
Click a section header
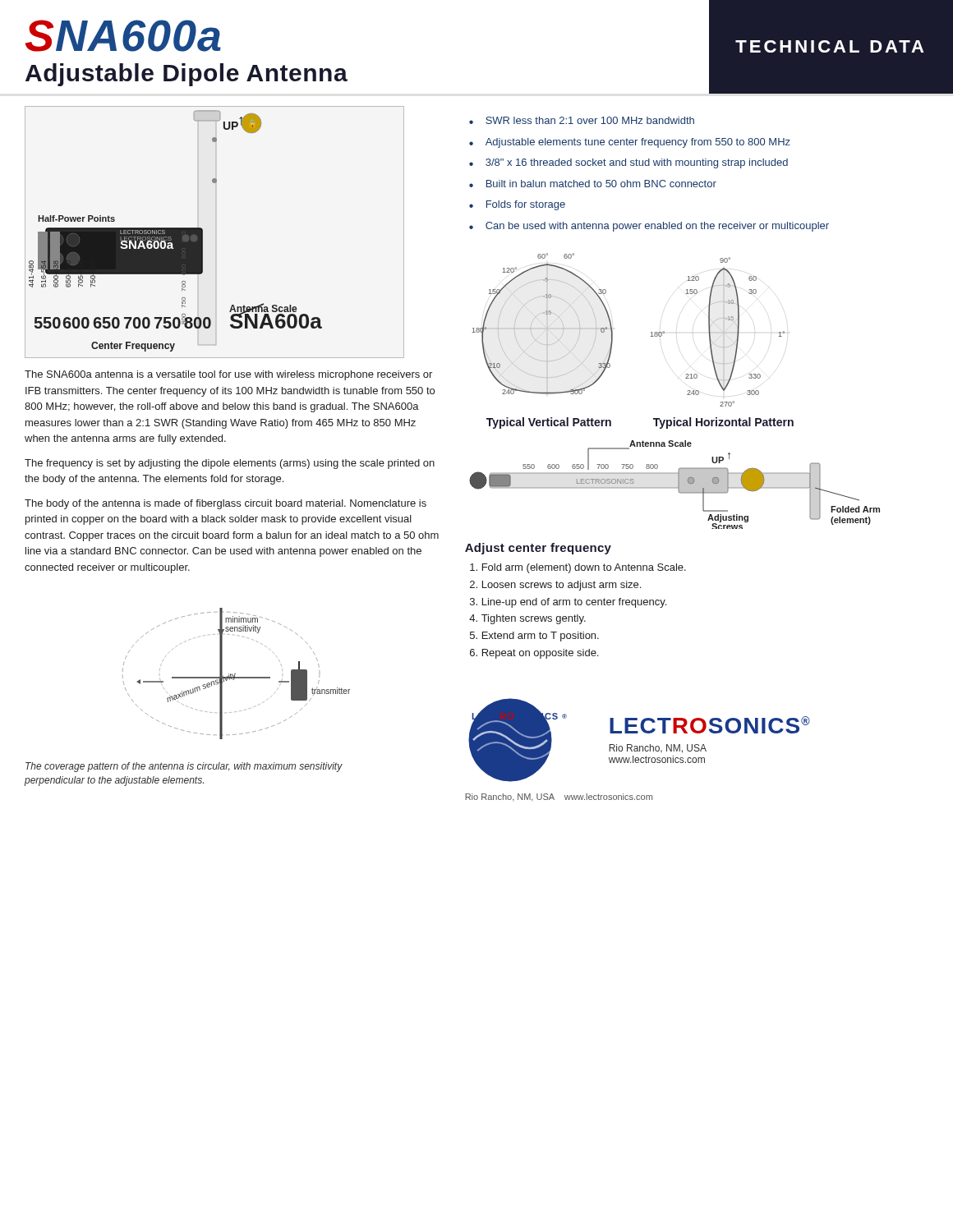pyautogui.click(x=538, y=547)
